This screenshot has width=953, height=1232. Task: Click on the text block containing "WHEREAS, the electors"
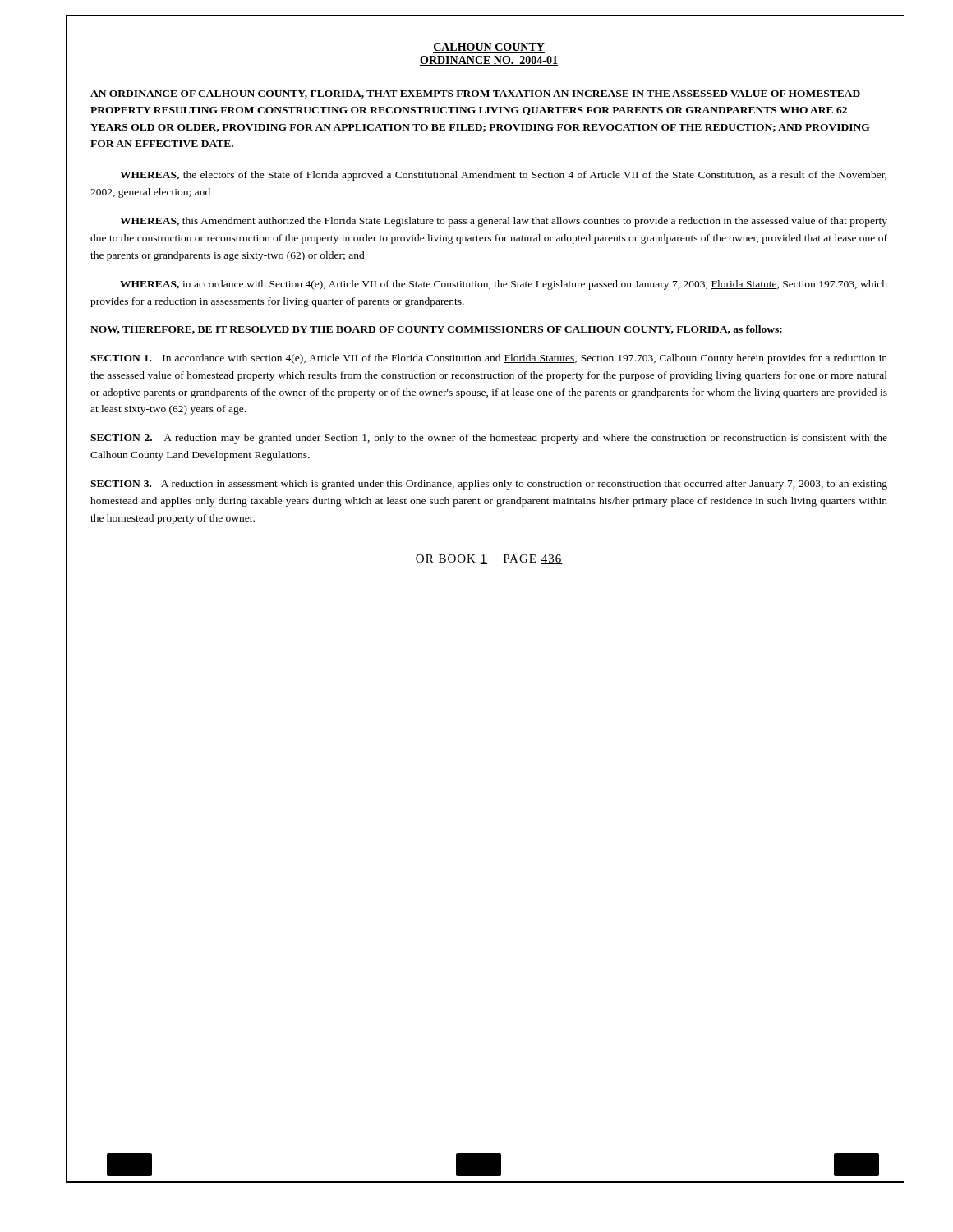(x=489, y=183)
